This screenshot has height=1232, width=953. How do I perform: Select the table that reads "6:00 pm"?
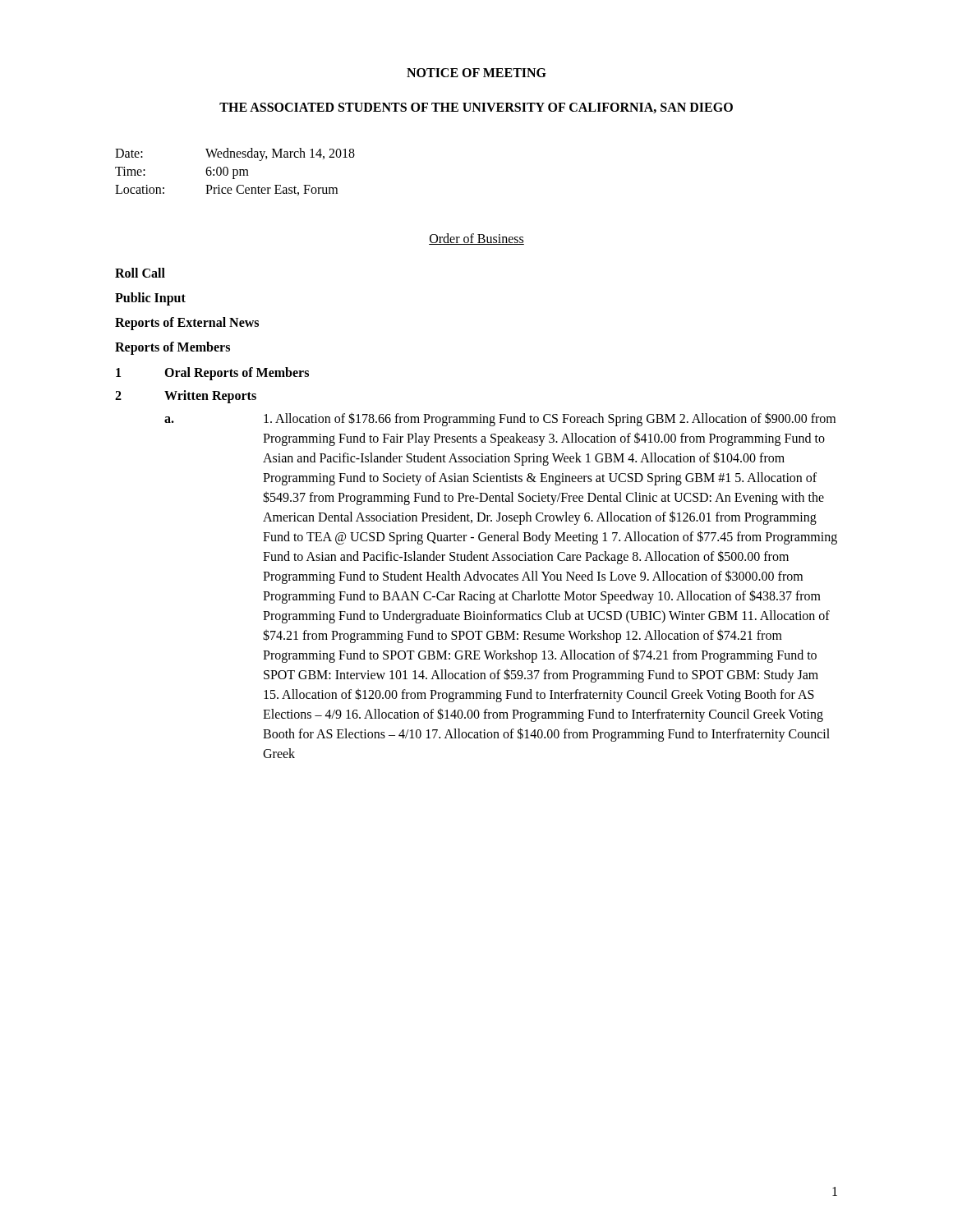(476, 172)
